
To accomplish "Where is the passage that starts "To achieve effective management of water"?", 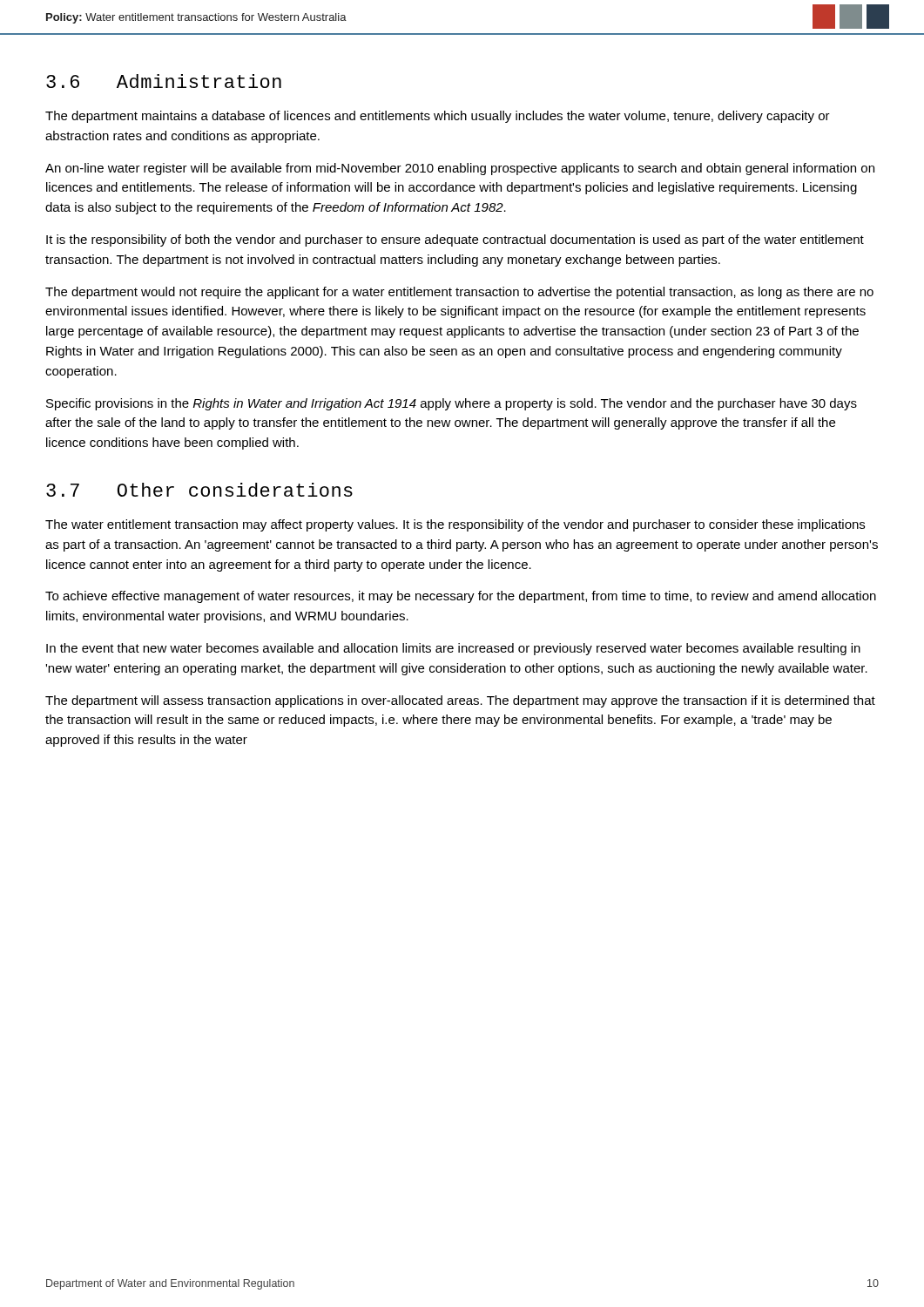I will point(461,606).
